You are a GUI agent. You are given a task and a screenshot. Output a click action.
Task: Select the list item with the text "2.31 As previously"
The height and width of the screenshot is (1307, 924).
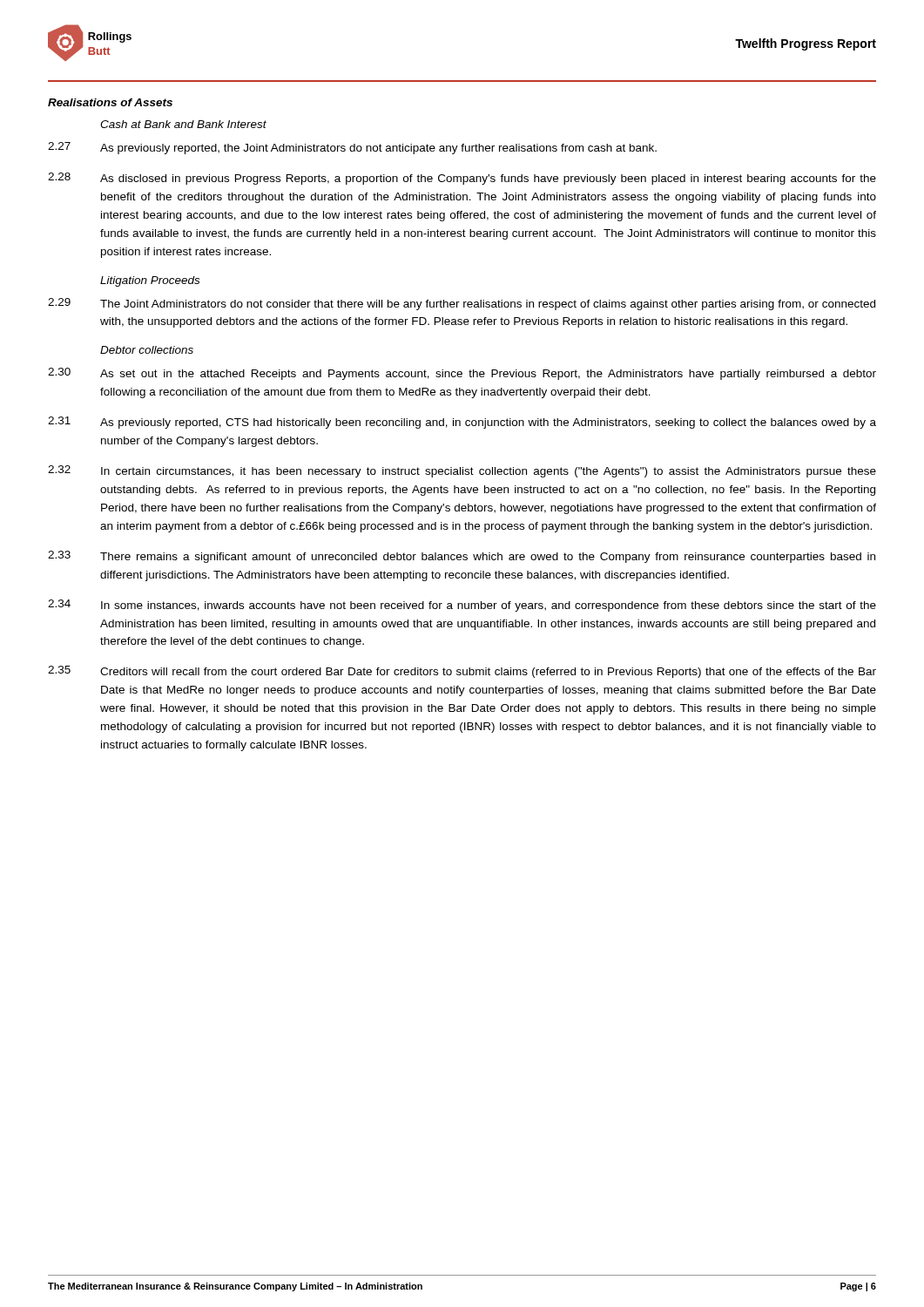click(x=462, y=432)
